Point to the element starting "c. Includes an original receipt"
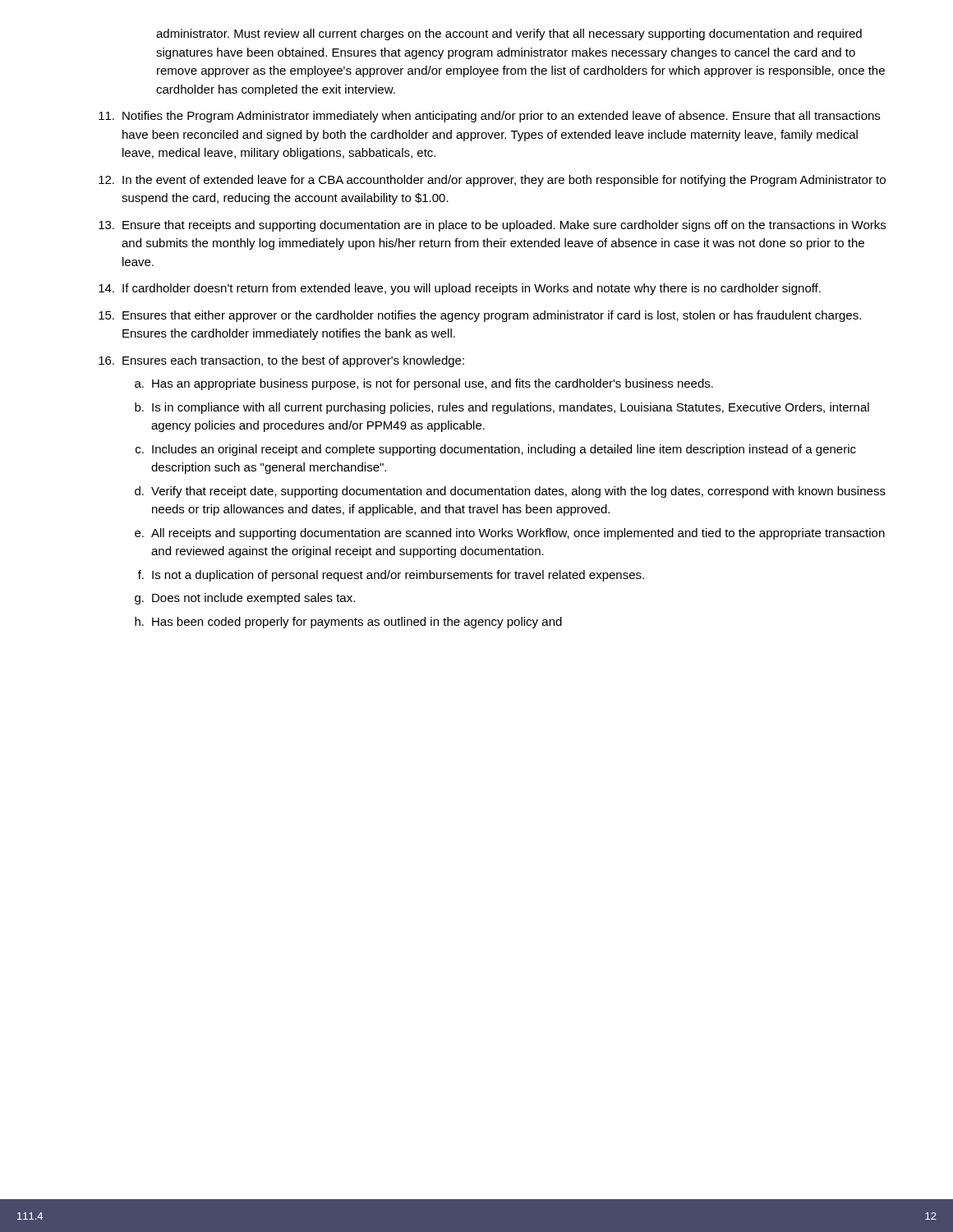 [x=504, y=458]
